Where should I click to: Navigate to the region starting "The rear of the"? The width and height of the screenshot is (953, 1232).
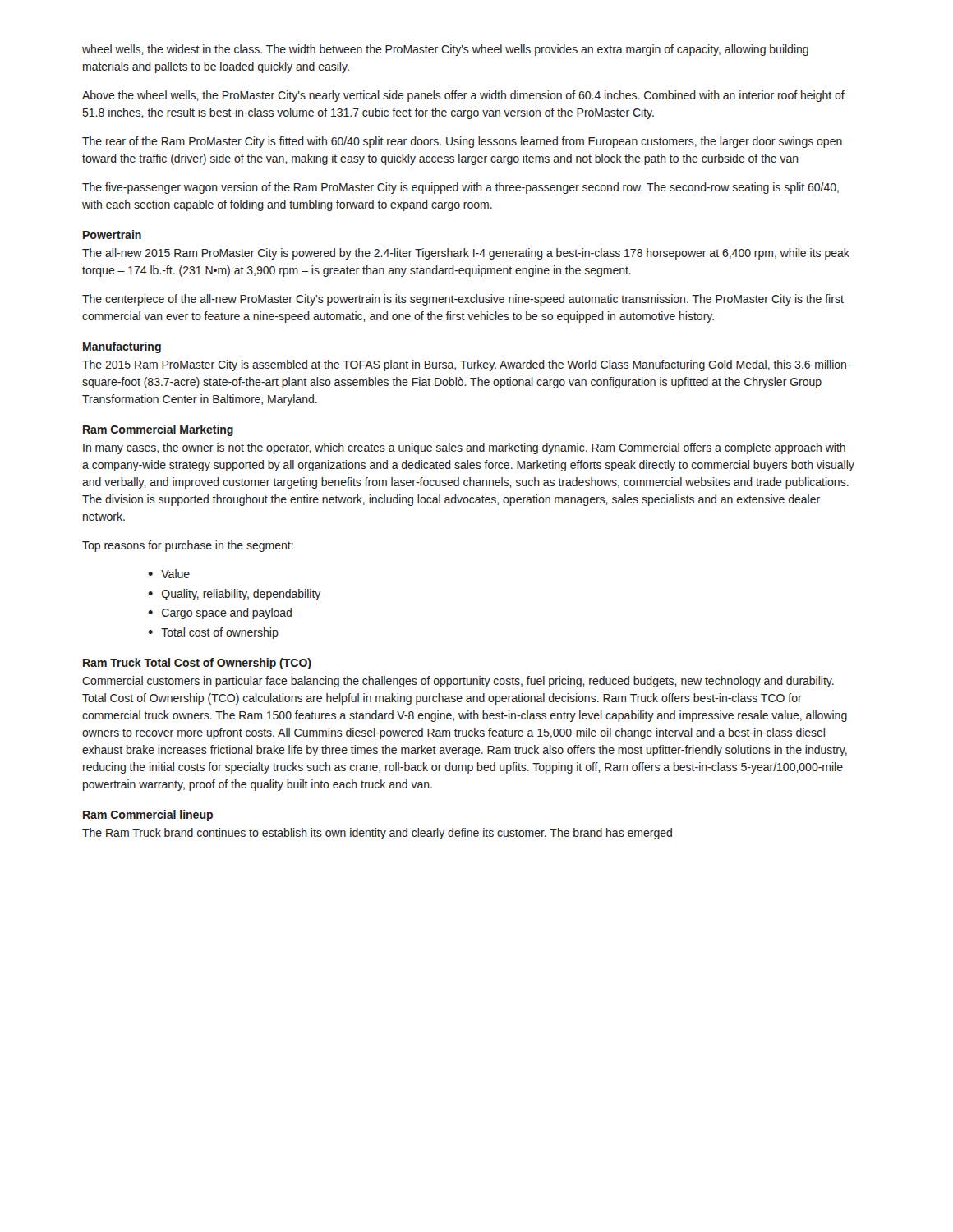pos(462,150)
